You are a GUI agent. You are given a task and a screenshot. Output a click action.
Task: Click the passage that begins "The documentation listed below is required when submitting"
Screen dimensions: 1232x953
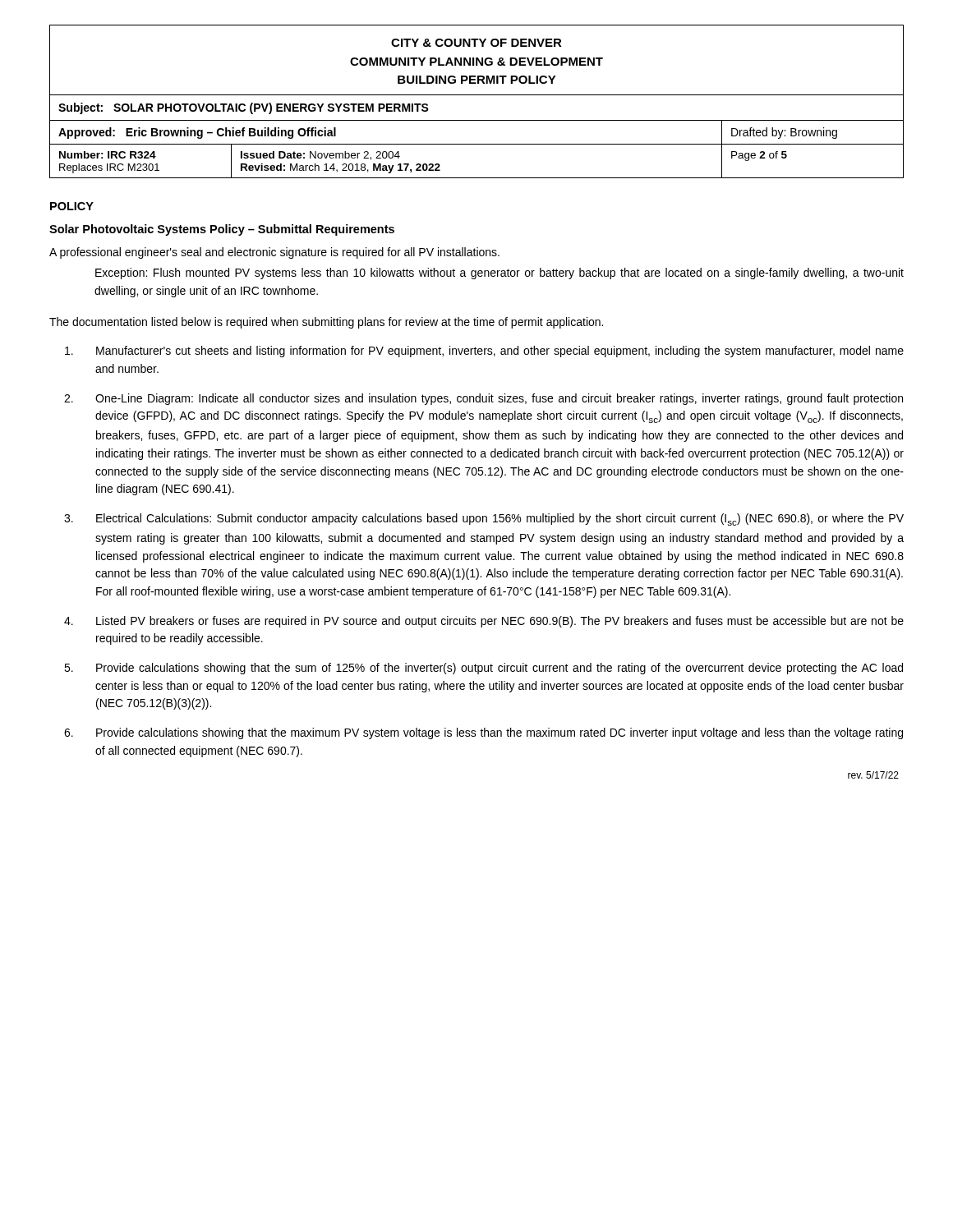tap(327, 322)
